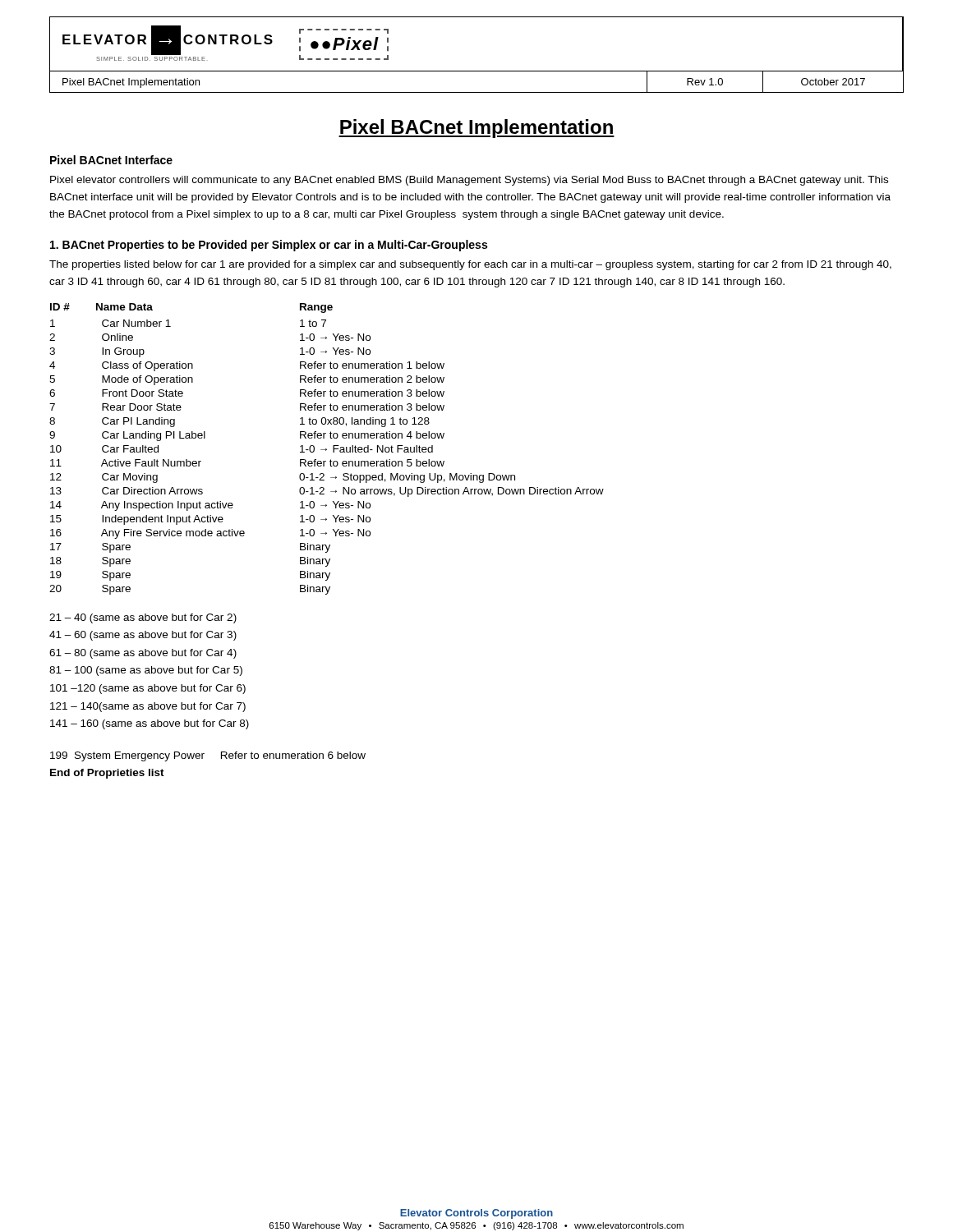The image size is (953, 1232).
Task: Click the passage that begins "21 – 40 (same as"
Action: click(x=143, y=617)
